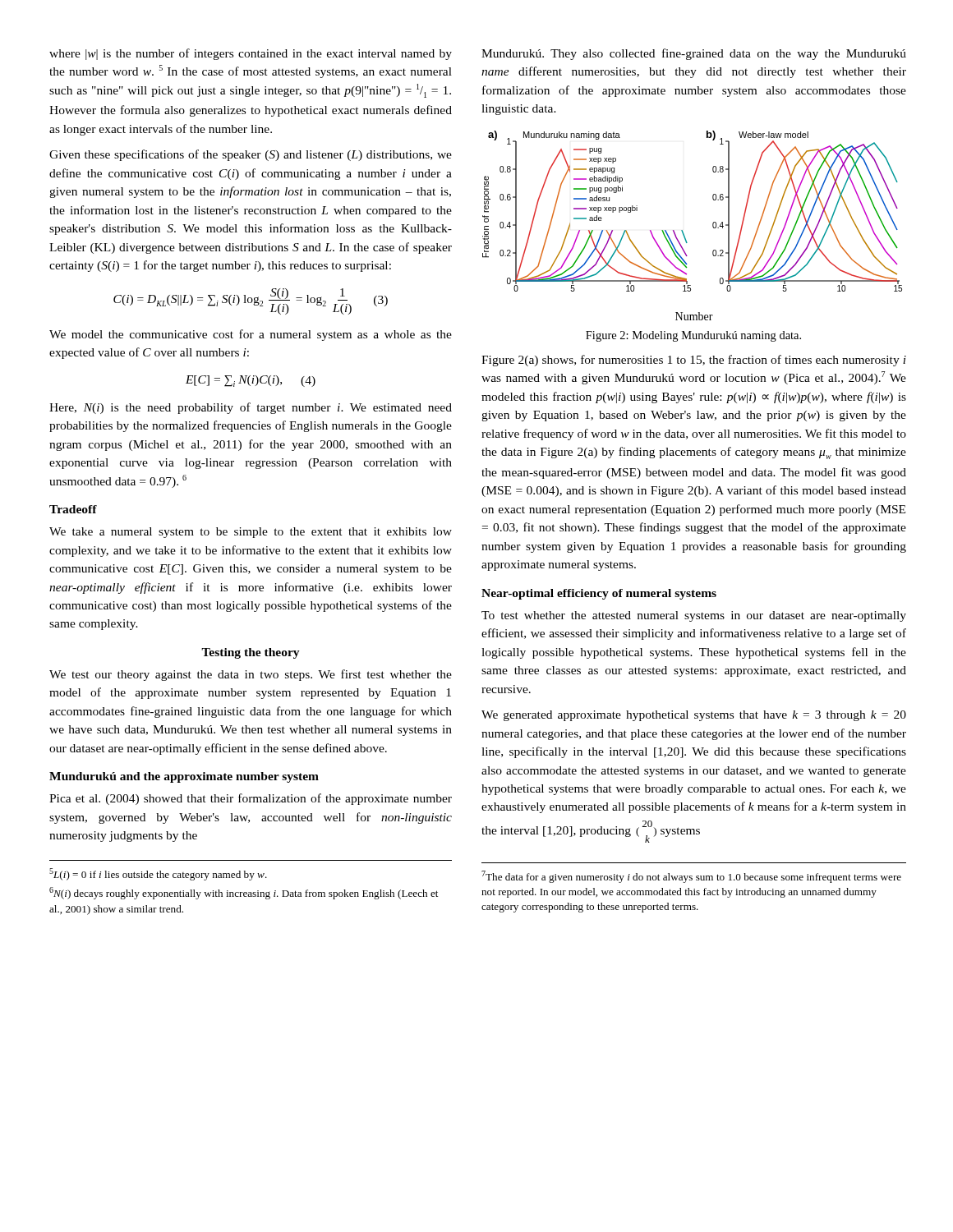Find the text block that says "where |w| is the number of integers contained"

251,160
